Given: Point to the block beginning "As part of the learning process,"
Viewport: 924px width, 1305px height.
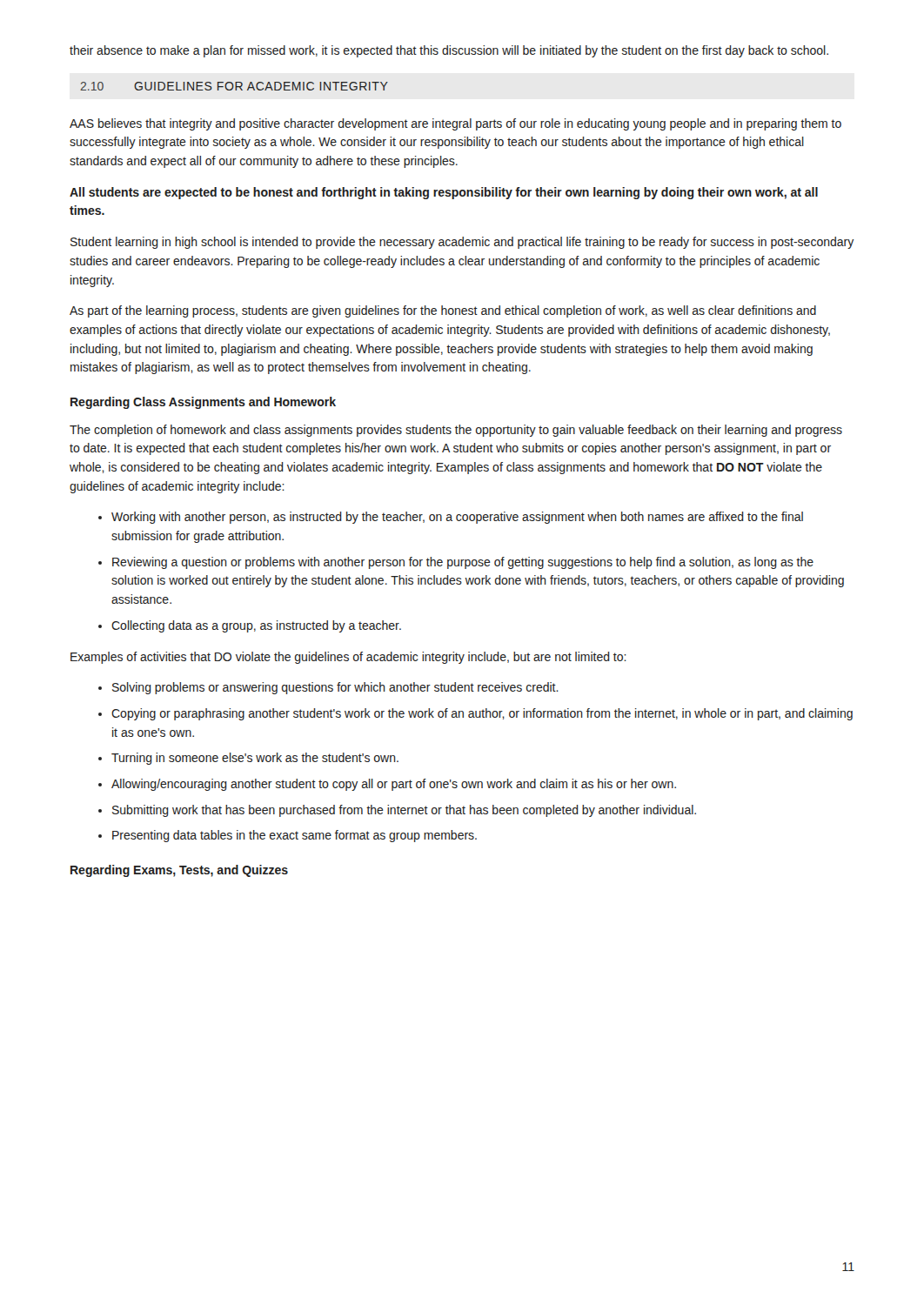Looking at the screenshot, I should click(x=462, y=340).
